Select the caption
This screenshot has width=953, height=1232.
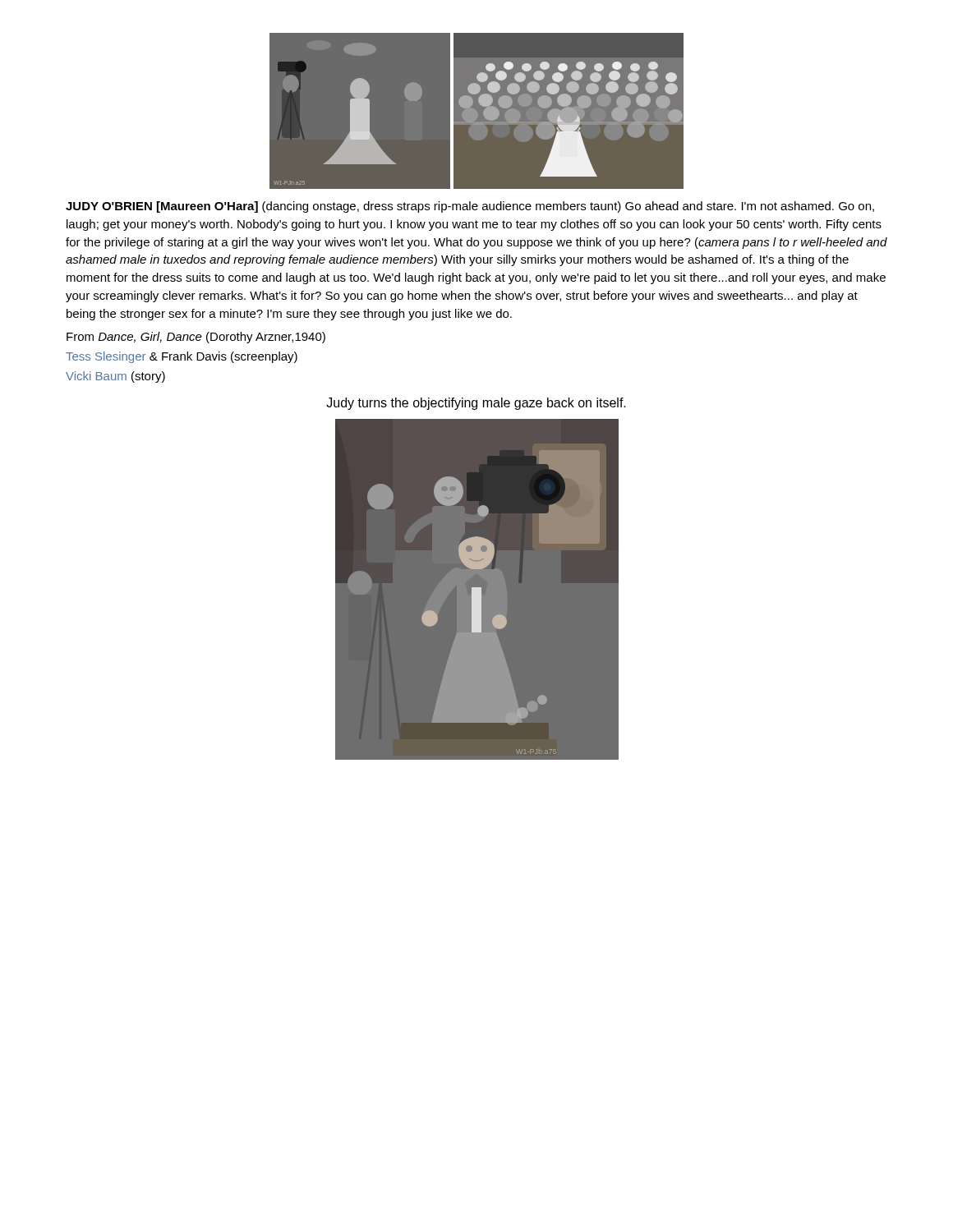(x=476, y=403)
